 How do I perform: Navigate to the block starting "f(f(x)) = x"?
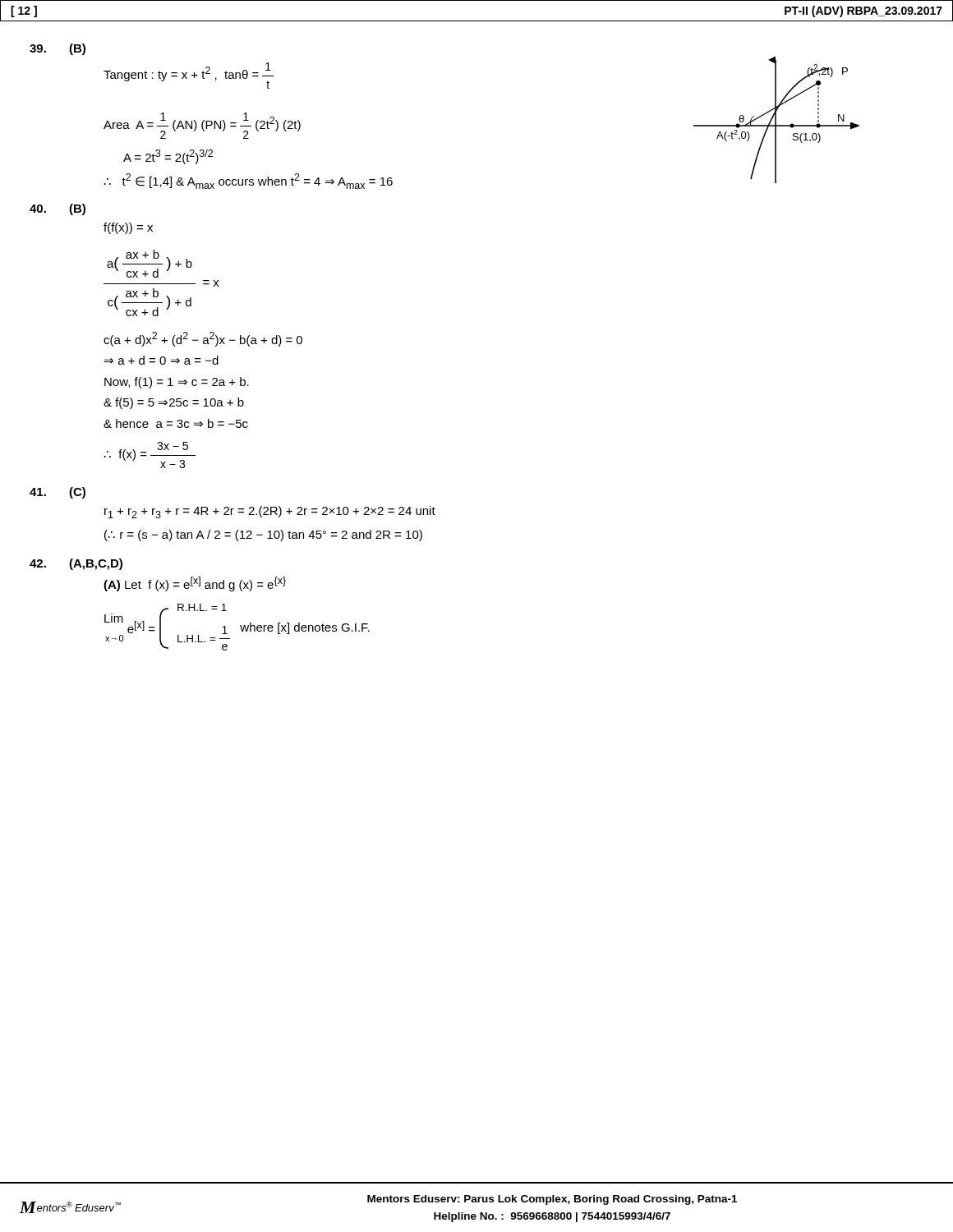point(128,227)
